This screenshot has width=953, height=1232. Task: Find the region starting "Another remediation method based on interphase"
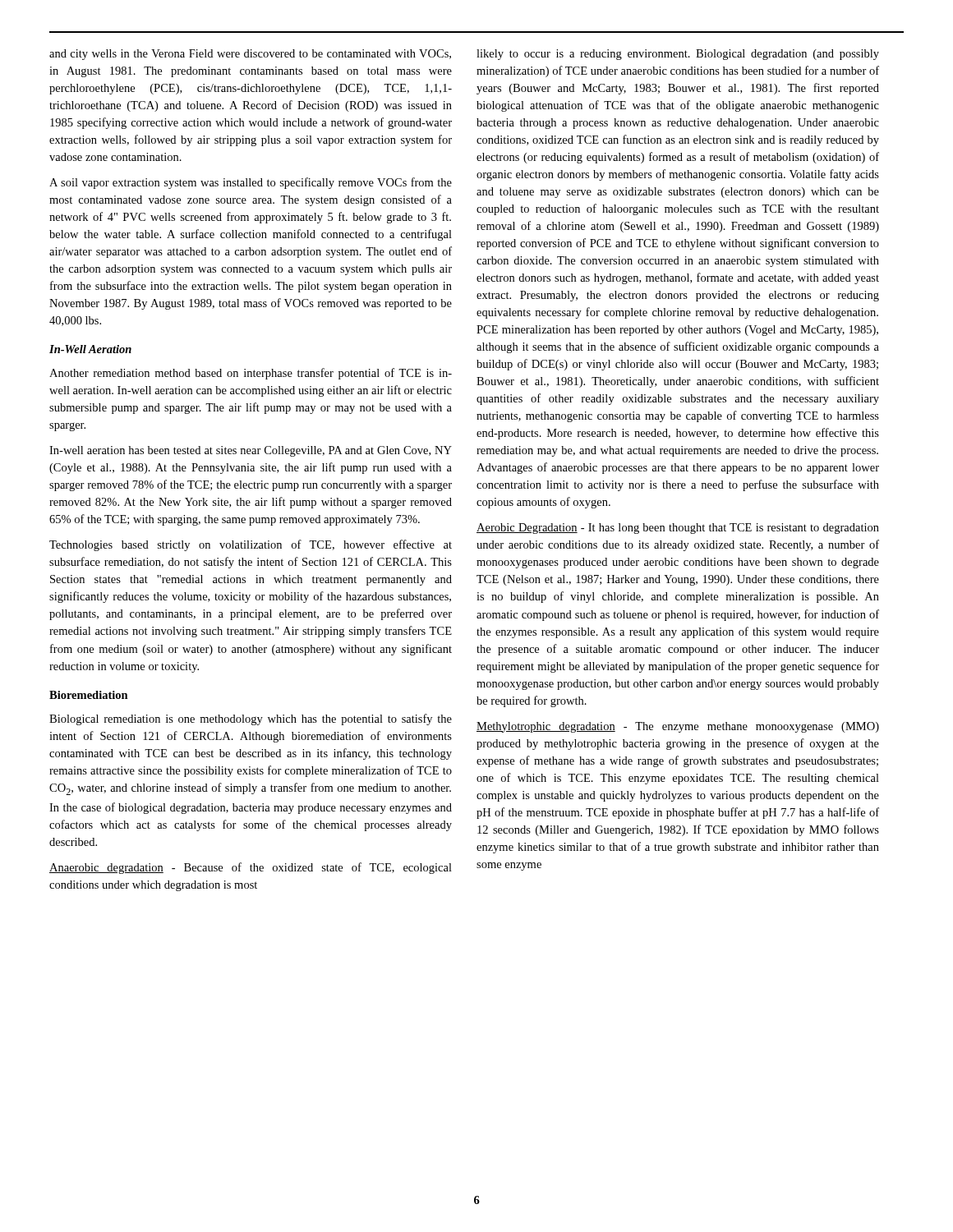point(251,399)
